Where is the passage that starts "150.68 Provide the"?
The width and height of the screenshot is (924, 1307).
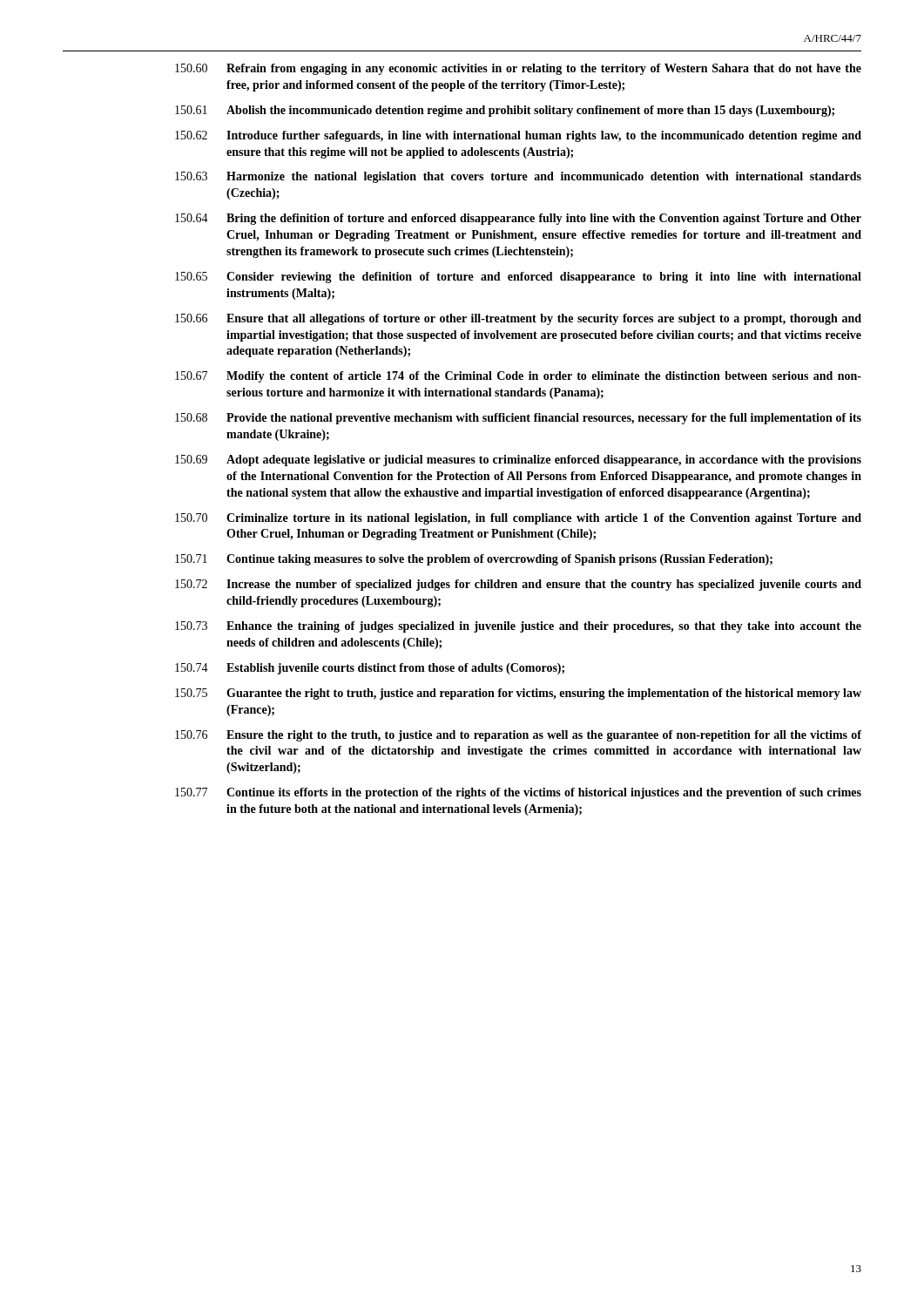(x=518, y=427)
